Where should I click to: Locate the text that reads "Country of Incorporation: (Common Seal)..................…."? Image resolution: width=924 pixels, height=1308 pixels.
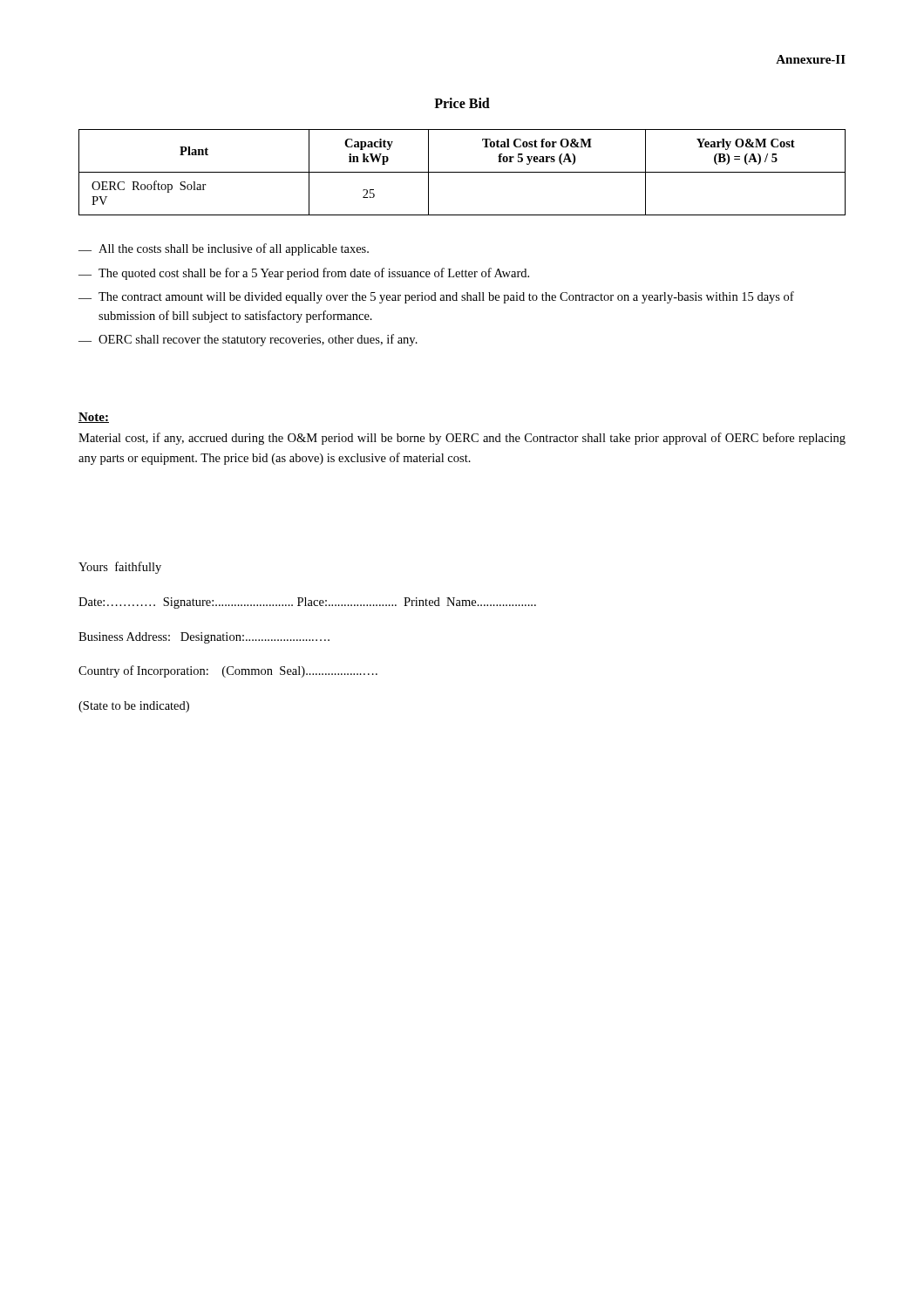pyautogui.click(x=228, y=671)
